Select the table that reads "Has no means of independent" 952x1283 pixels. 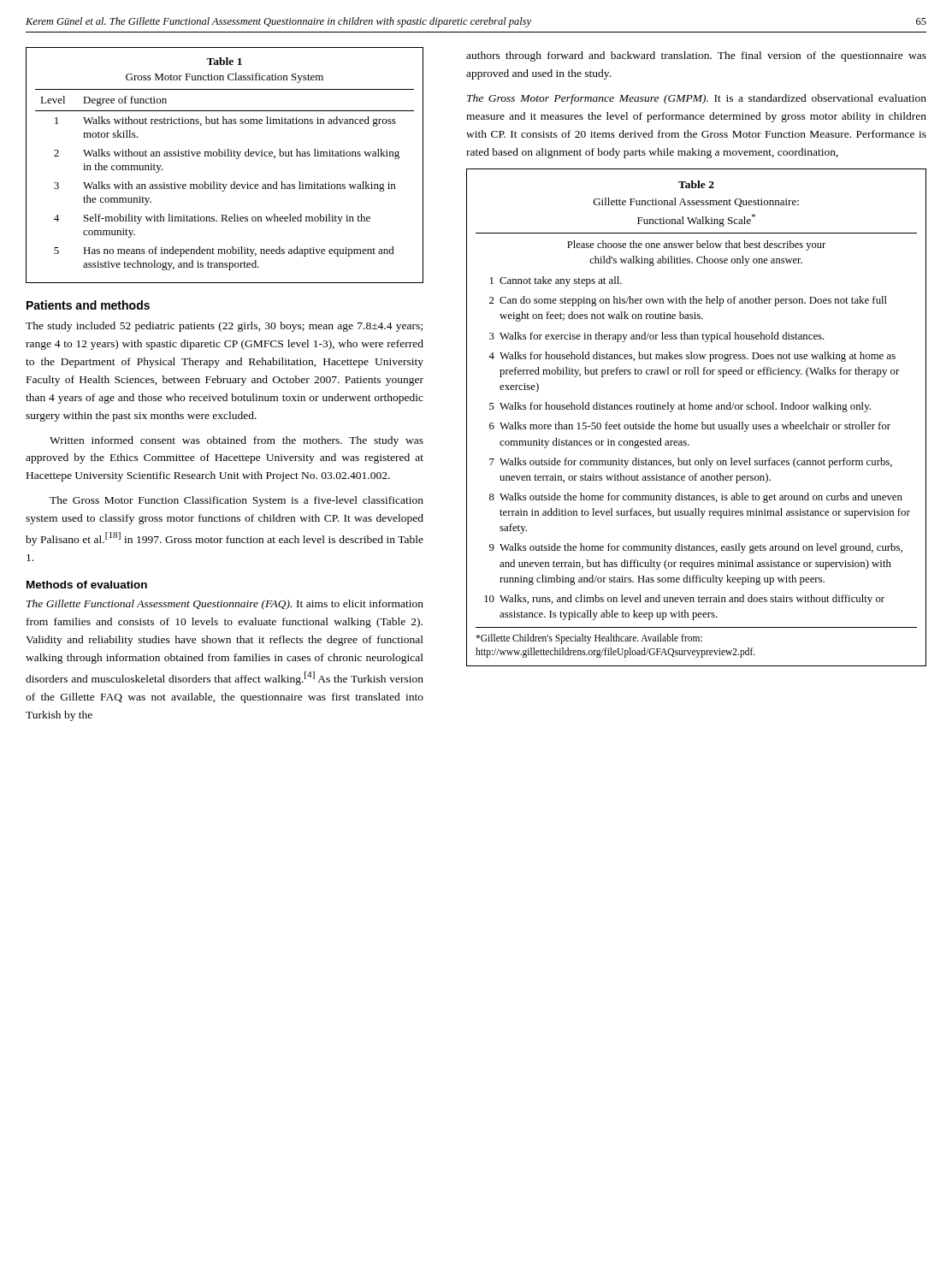point(225,165)
